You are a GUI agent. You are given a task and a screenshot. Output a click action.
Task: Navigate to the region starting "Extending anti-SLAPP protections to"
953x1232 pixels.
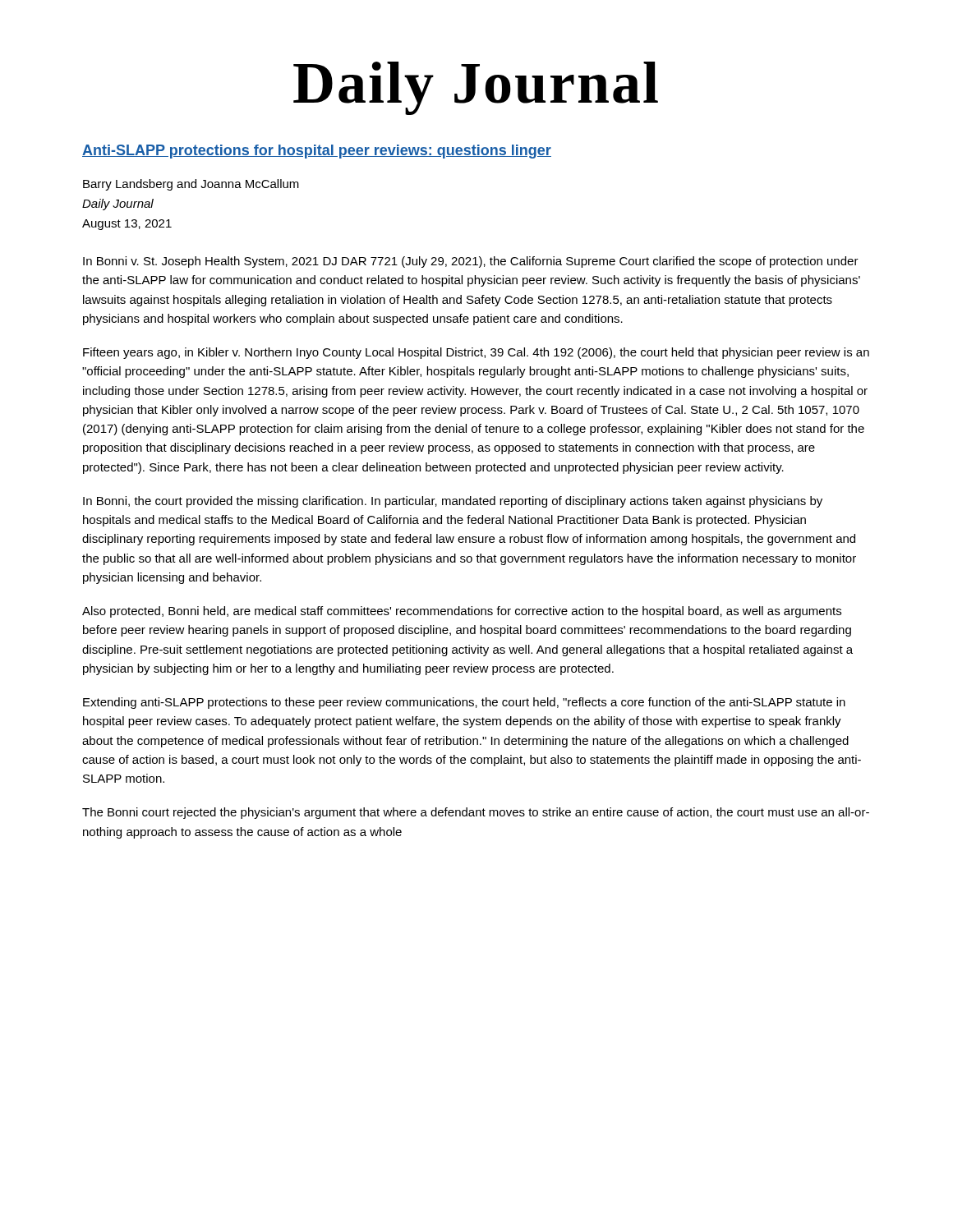(x=472, y=740)
